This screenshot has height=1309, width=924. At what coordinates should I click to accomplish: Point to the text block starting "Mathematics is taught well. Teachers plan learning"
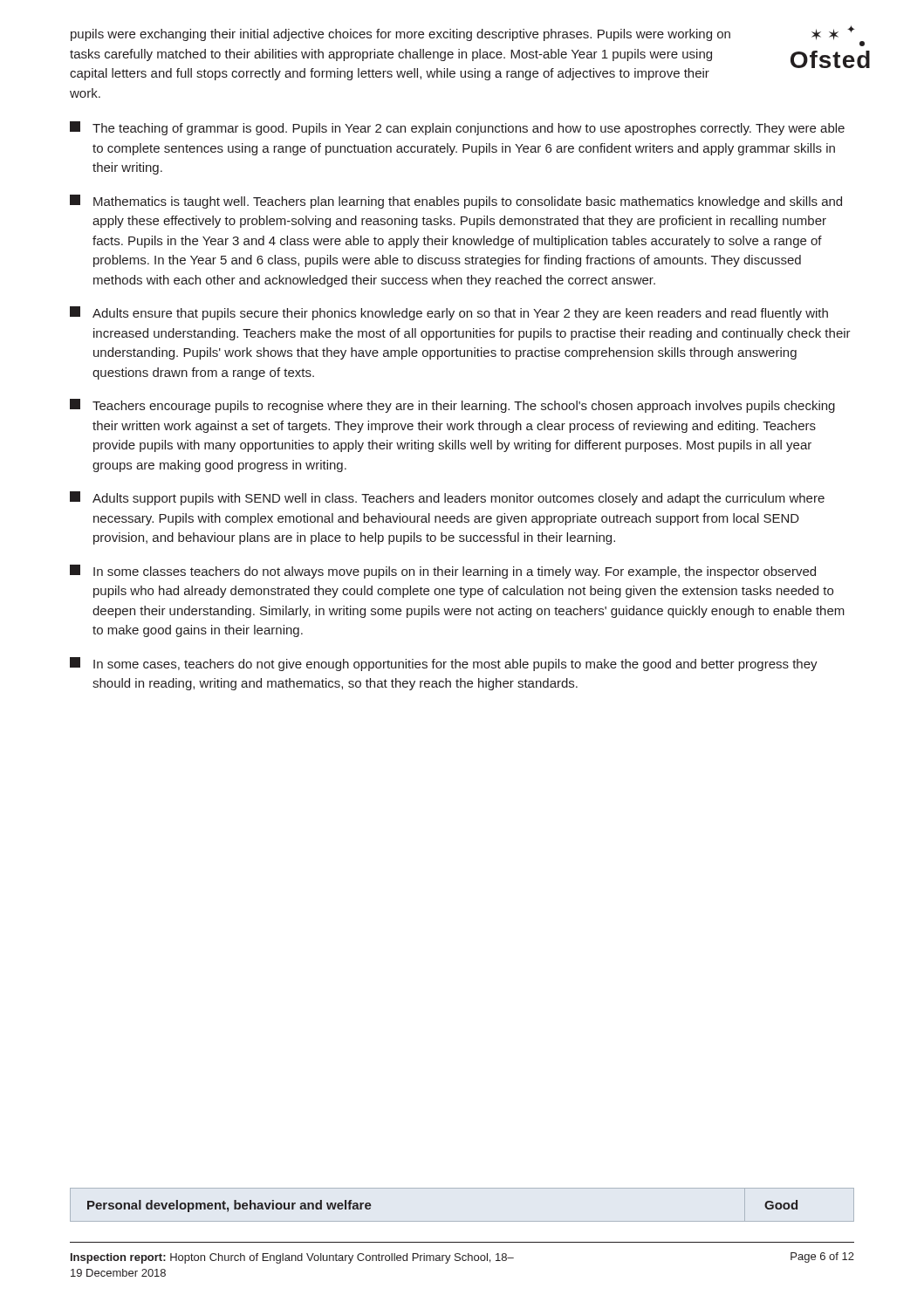click(462, 241)
